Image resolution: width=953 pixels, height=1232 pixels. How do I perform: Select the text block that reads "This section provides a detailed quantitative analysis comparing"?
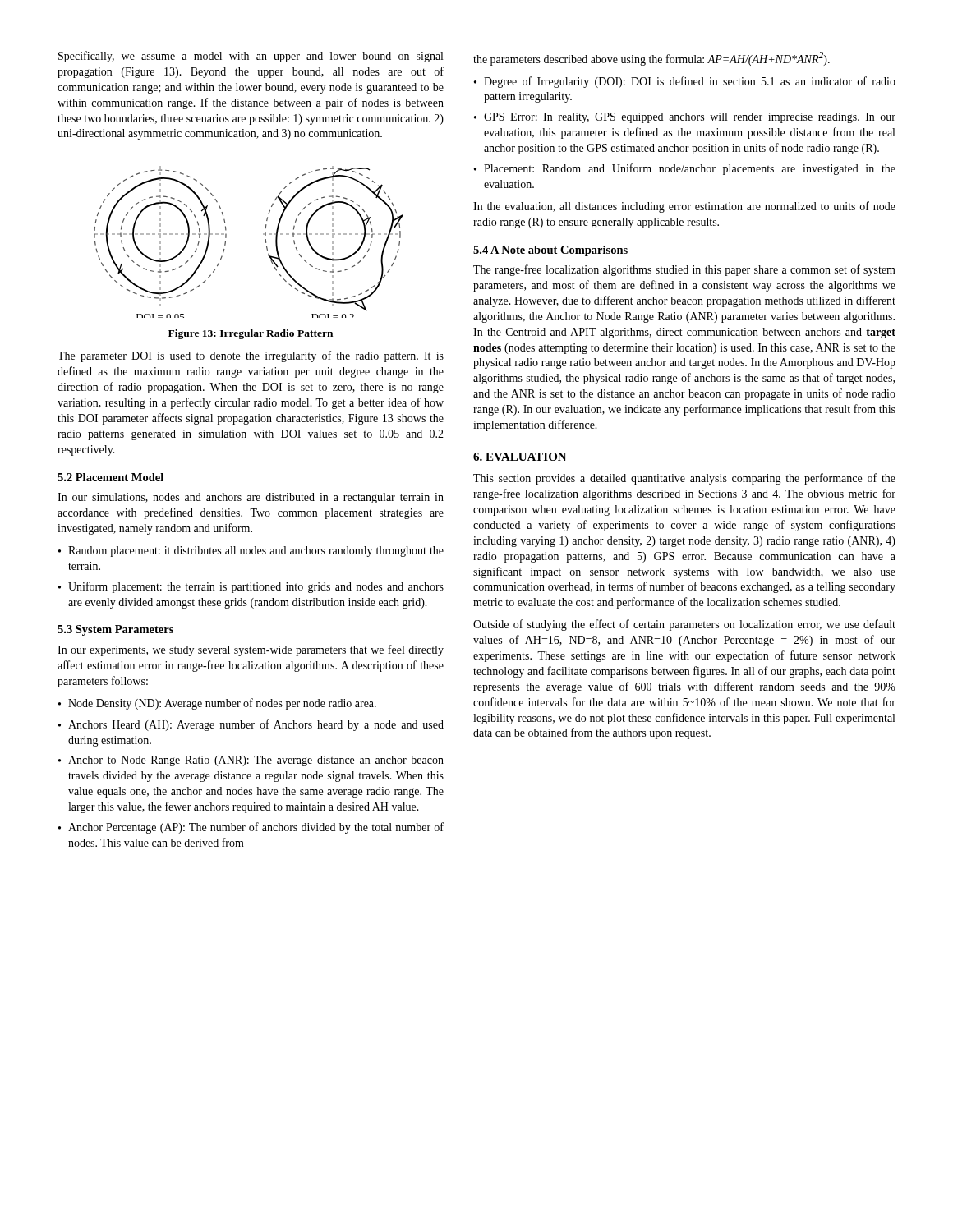pos(684,541)
